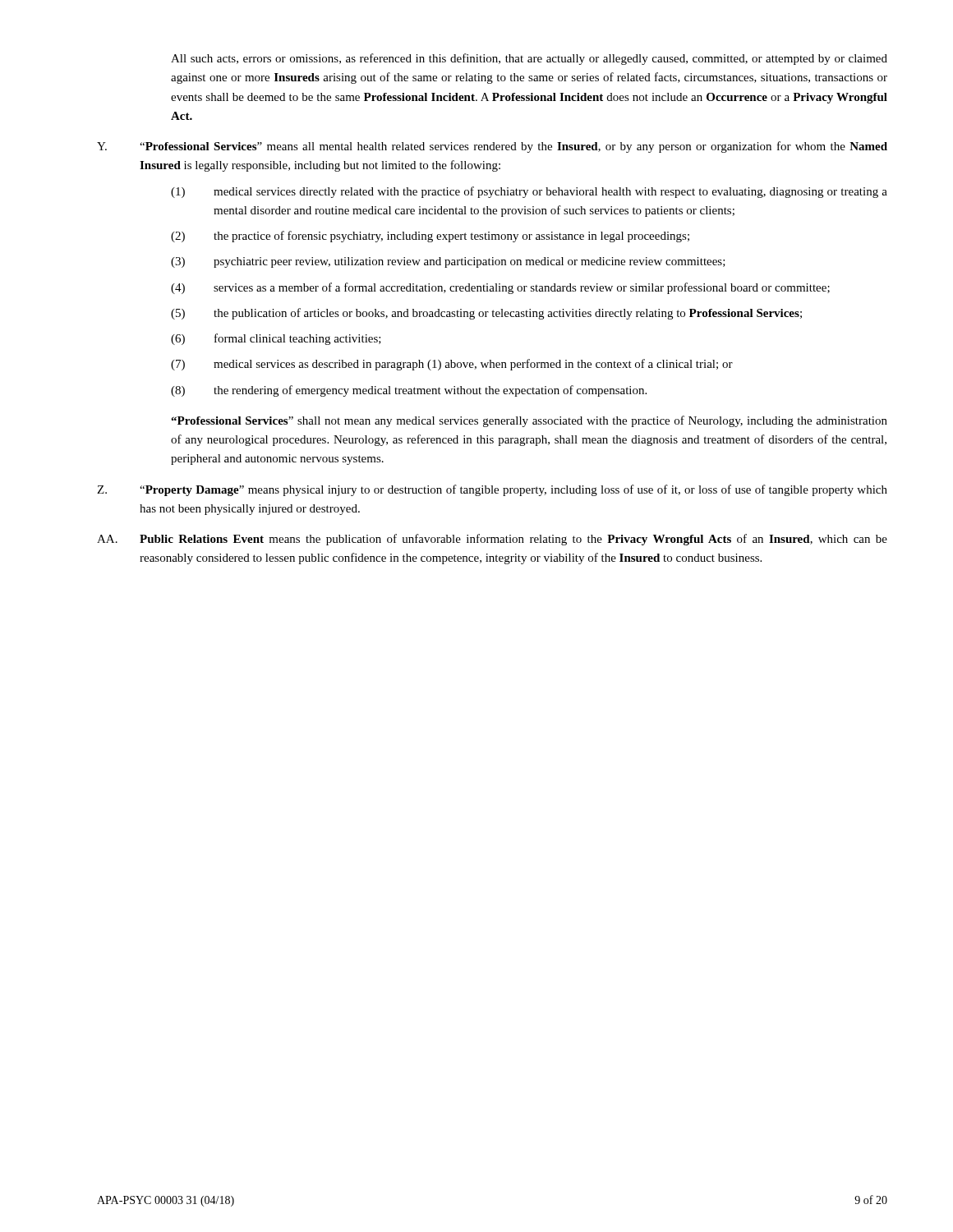Select the list item containing "(6) formal clinical teaching activities;"
The image size is (953, 1232).
276,339
